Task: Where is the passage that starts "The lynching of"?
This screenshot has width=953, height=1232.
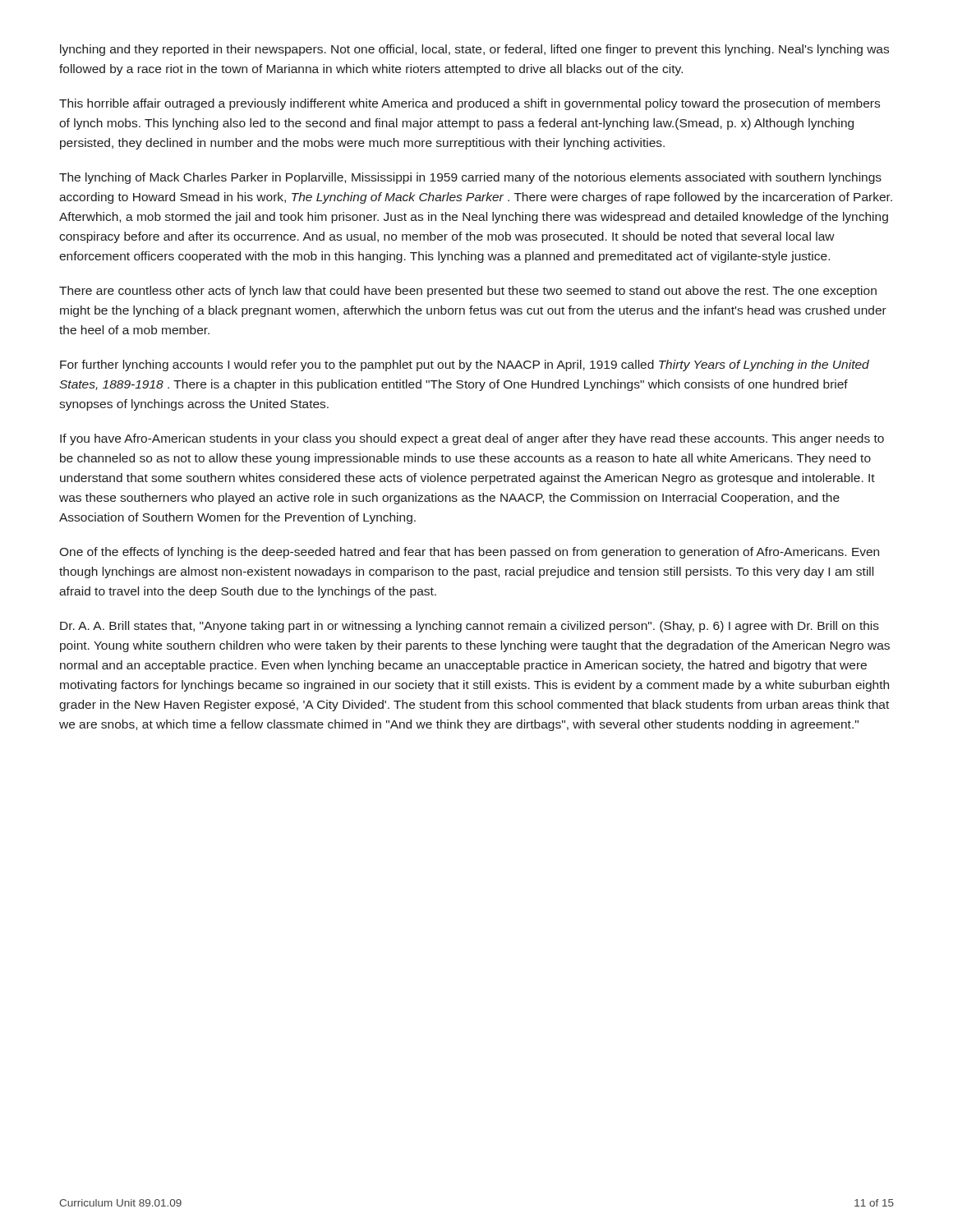Action: 476,217
